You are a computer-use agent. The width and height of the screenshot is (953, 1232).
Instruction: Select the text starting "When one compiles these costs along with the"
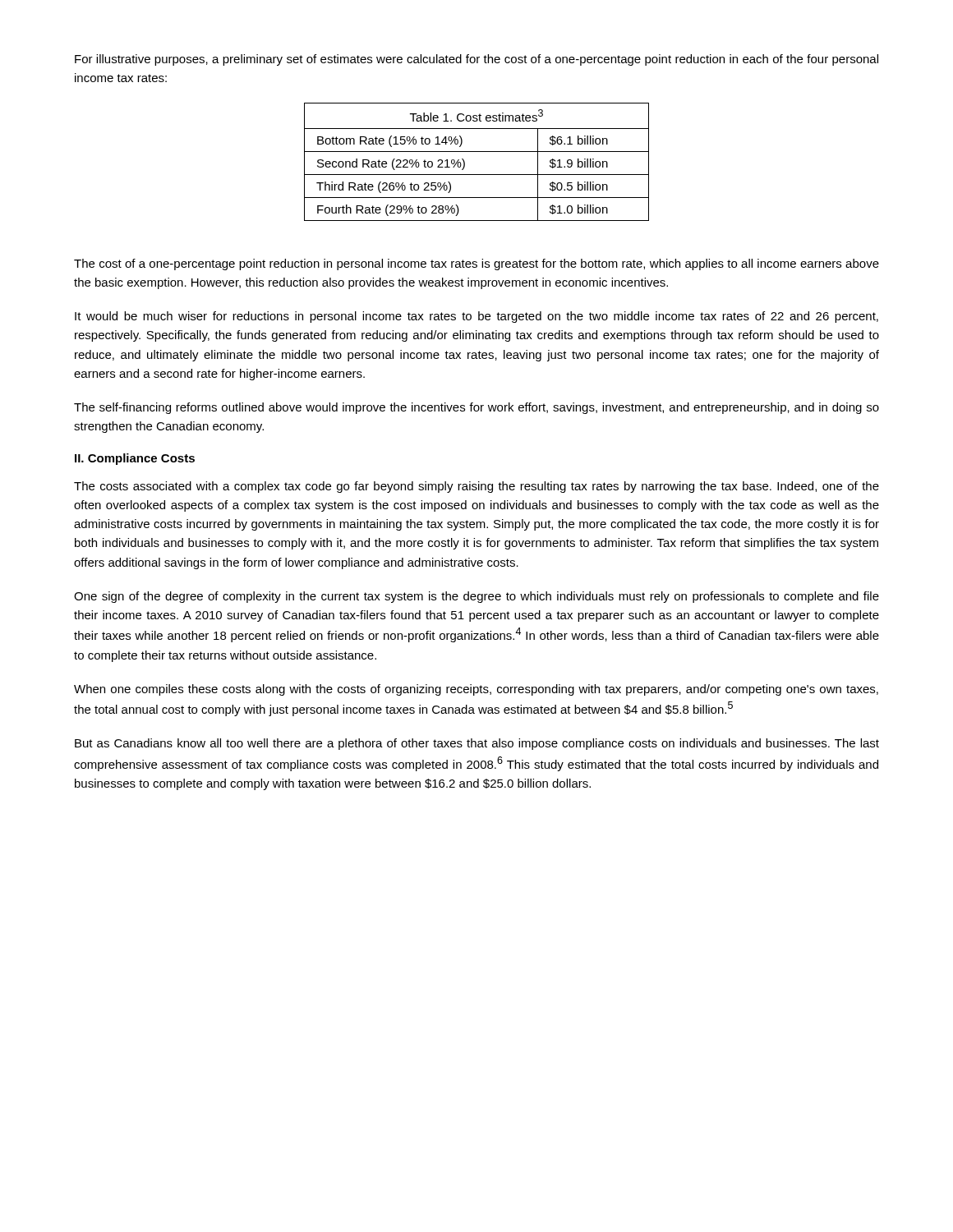pos(476,699)
